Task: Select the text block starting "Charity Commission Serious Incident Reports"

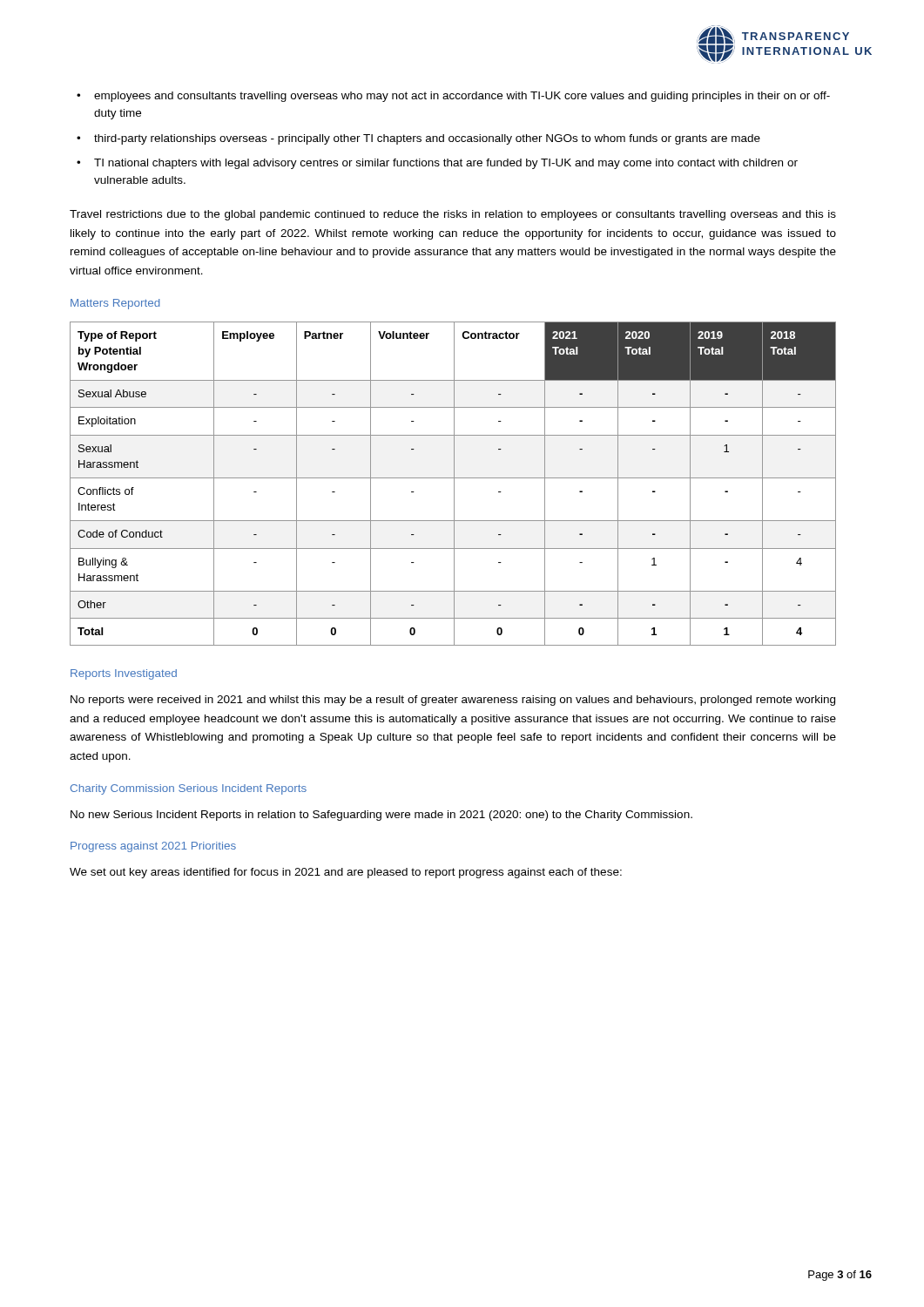Action: pyautogui.click(x=188, y=788)
